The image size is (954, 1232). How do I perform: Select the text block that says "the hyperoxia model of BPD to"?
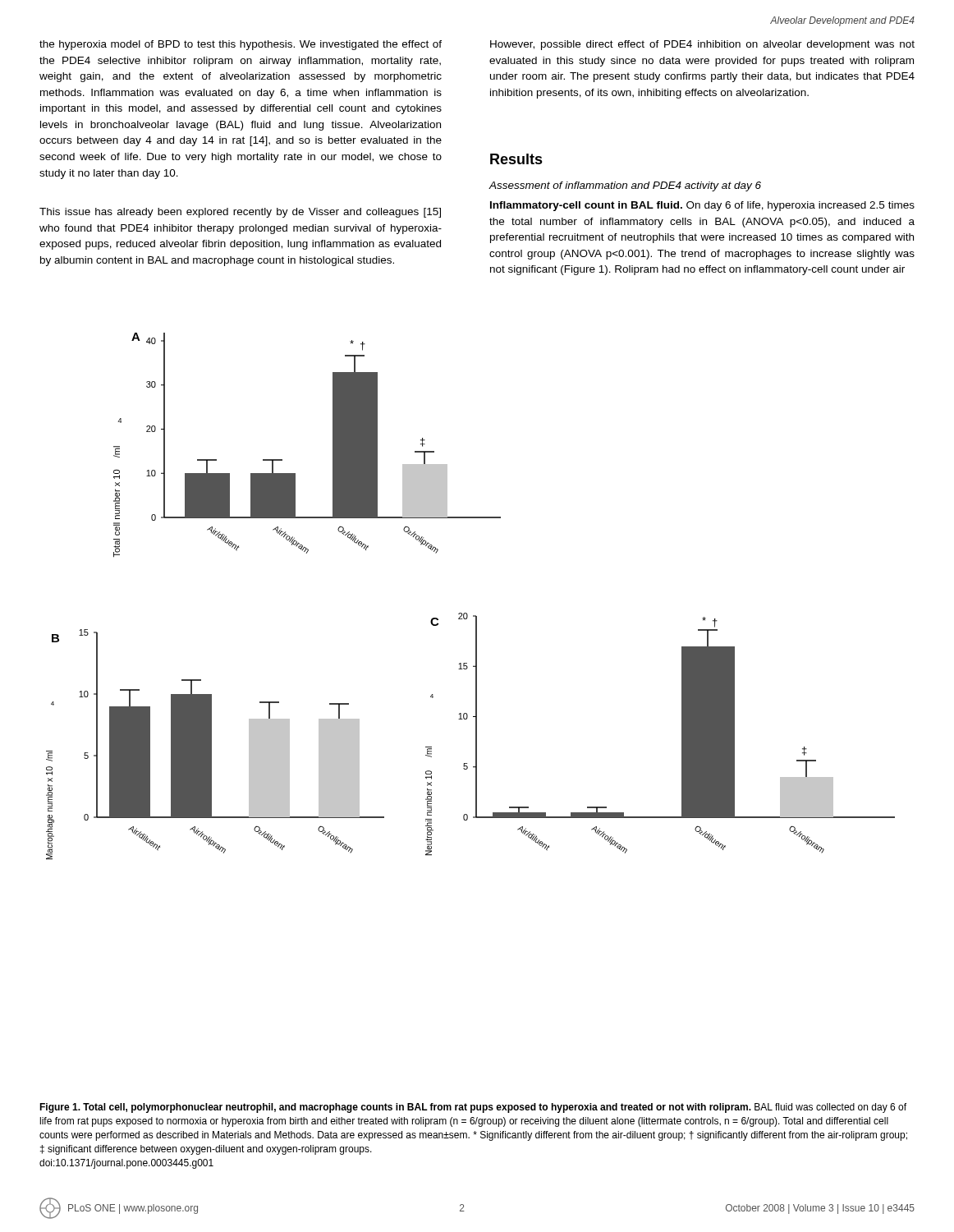coord(241,108)
